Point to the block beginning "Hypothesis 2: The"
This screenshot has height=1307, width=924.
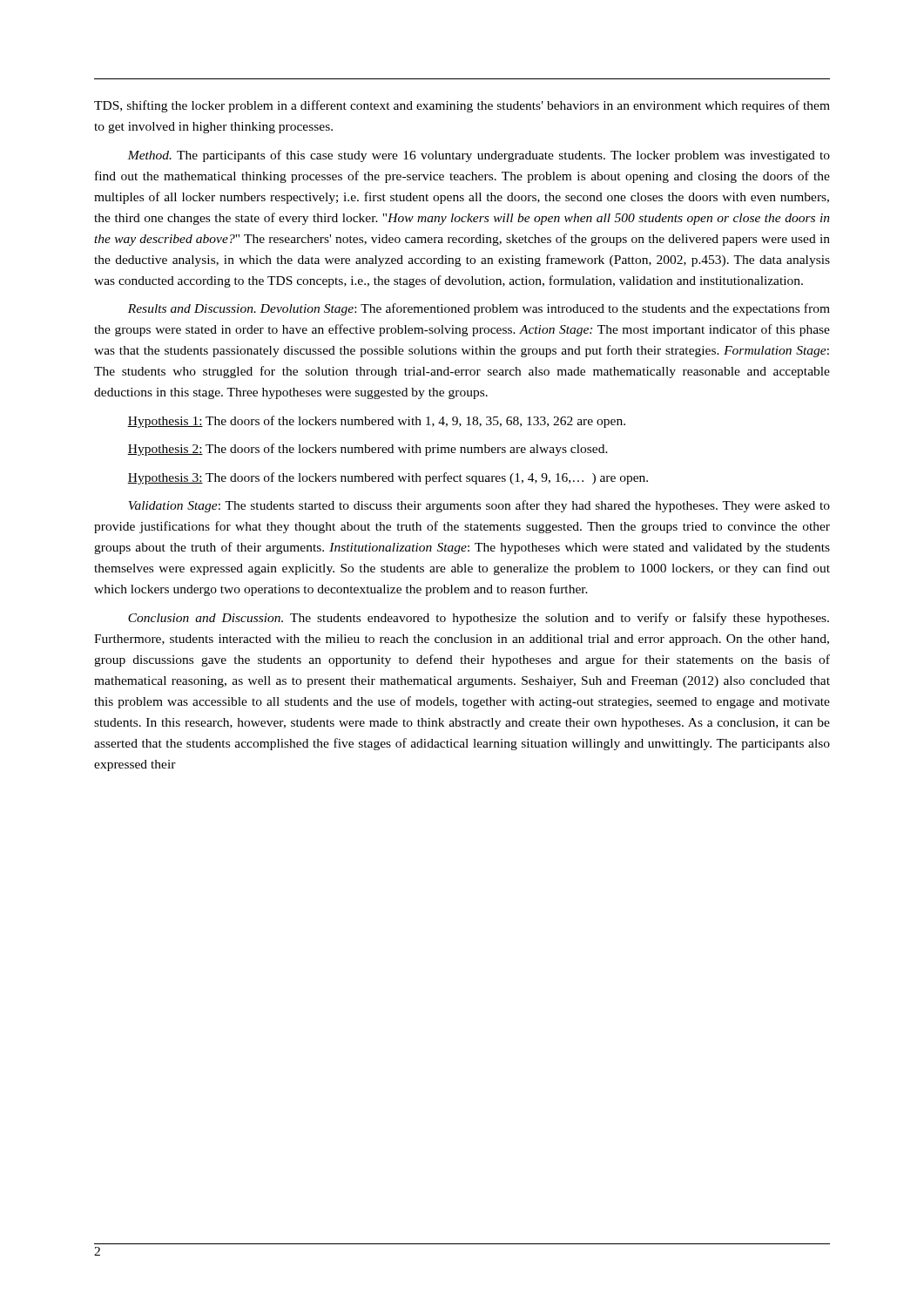[x=368, y=449]
